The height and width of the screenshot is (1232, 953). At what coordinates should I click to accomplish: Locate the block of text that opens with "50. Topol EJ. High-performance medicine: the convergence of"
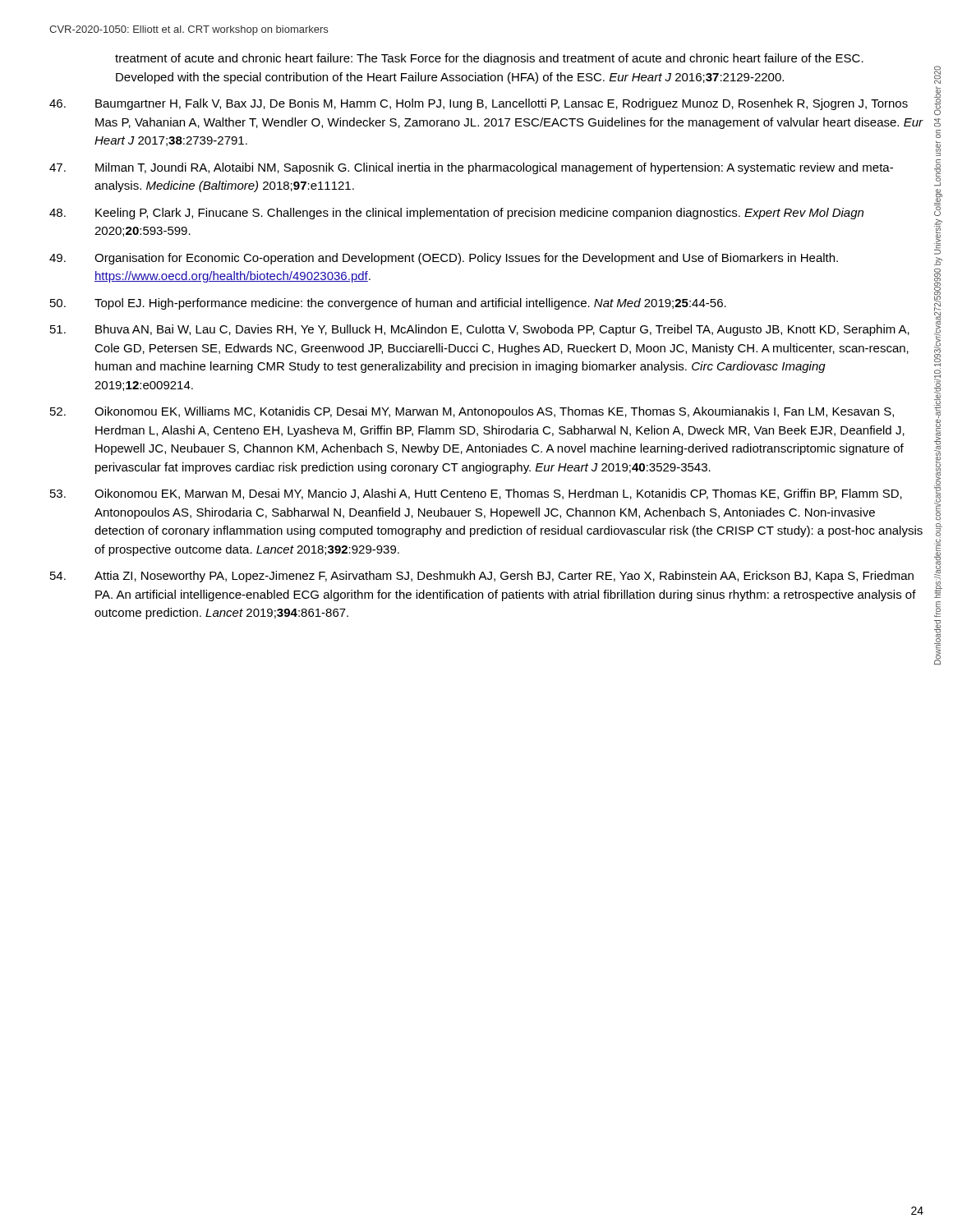pyautogui.click(x=486, y=303)
